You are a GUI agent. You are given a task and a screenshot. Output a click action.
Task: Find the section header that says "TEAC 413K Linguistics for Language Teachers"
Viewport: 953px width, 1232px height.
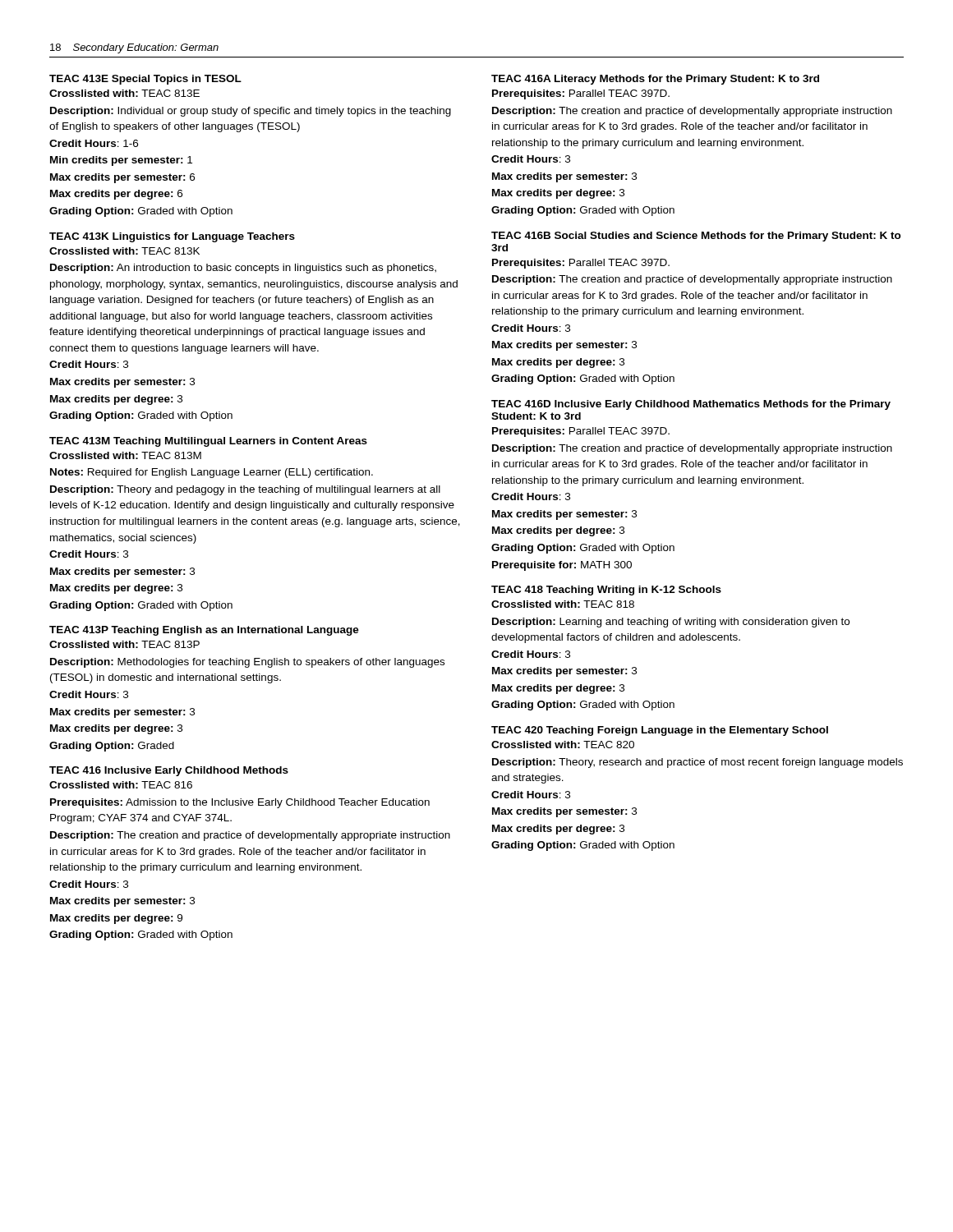tap(255, 327)
